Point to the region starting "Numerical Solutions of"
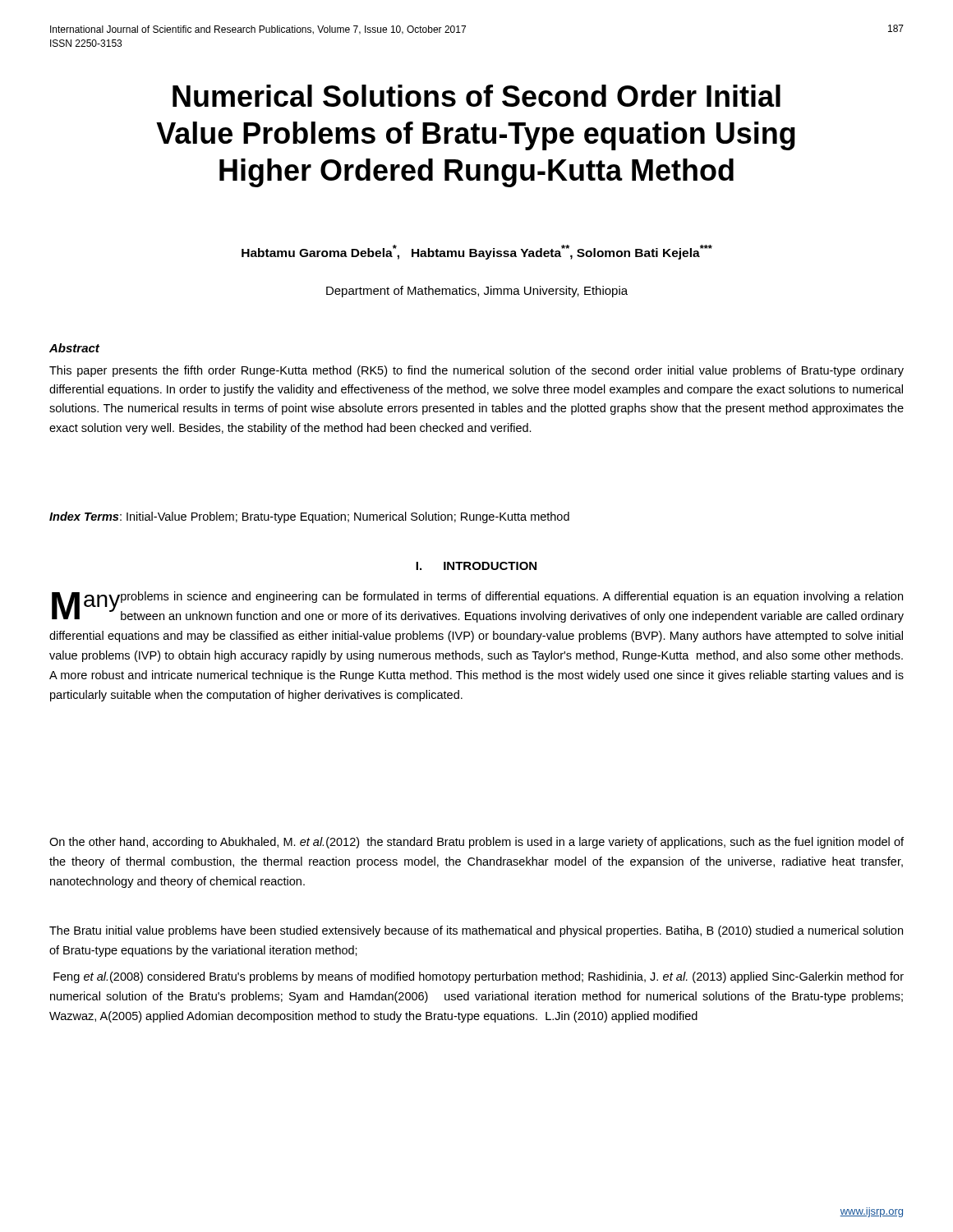The height and width of the screenshot is (1232, 953). tap(476, 133)
